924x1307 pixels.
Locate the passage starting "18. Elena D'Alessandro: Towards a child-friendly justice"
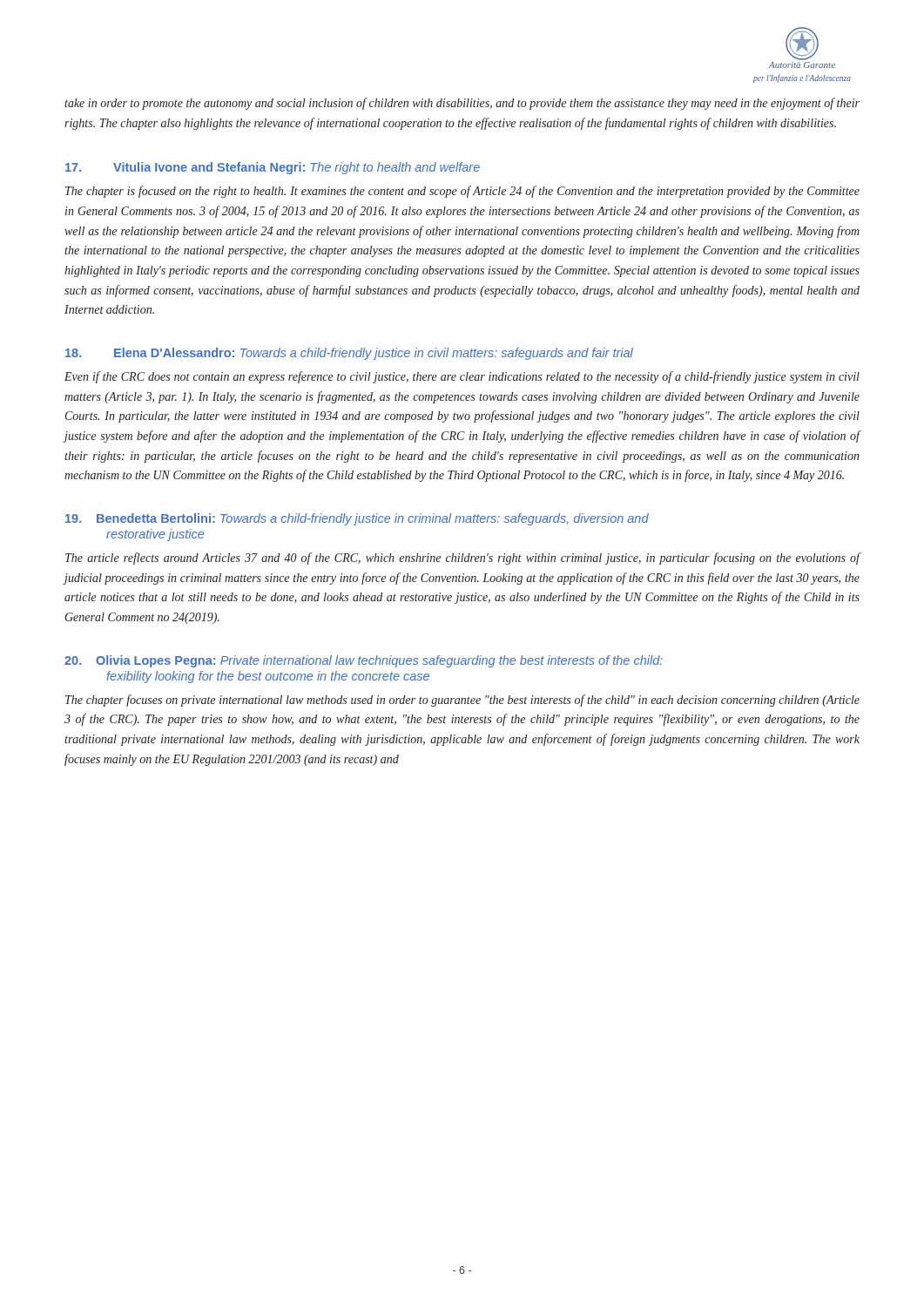349,353
